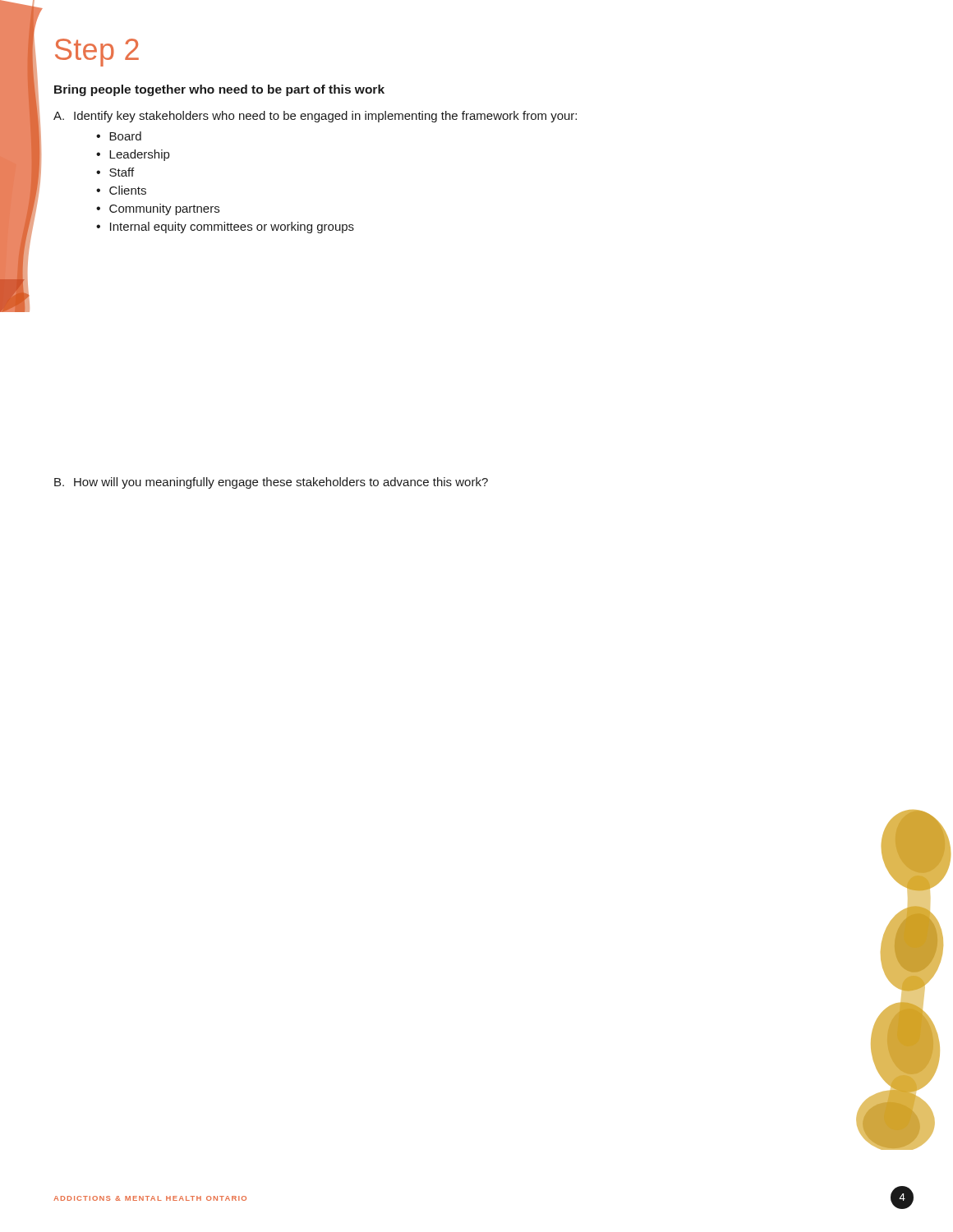Point to the element starting "A. Identify key stakeholders who need"
Viewport: 953px width, 1232px height.
(x=316, y=115)
